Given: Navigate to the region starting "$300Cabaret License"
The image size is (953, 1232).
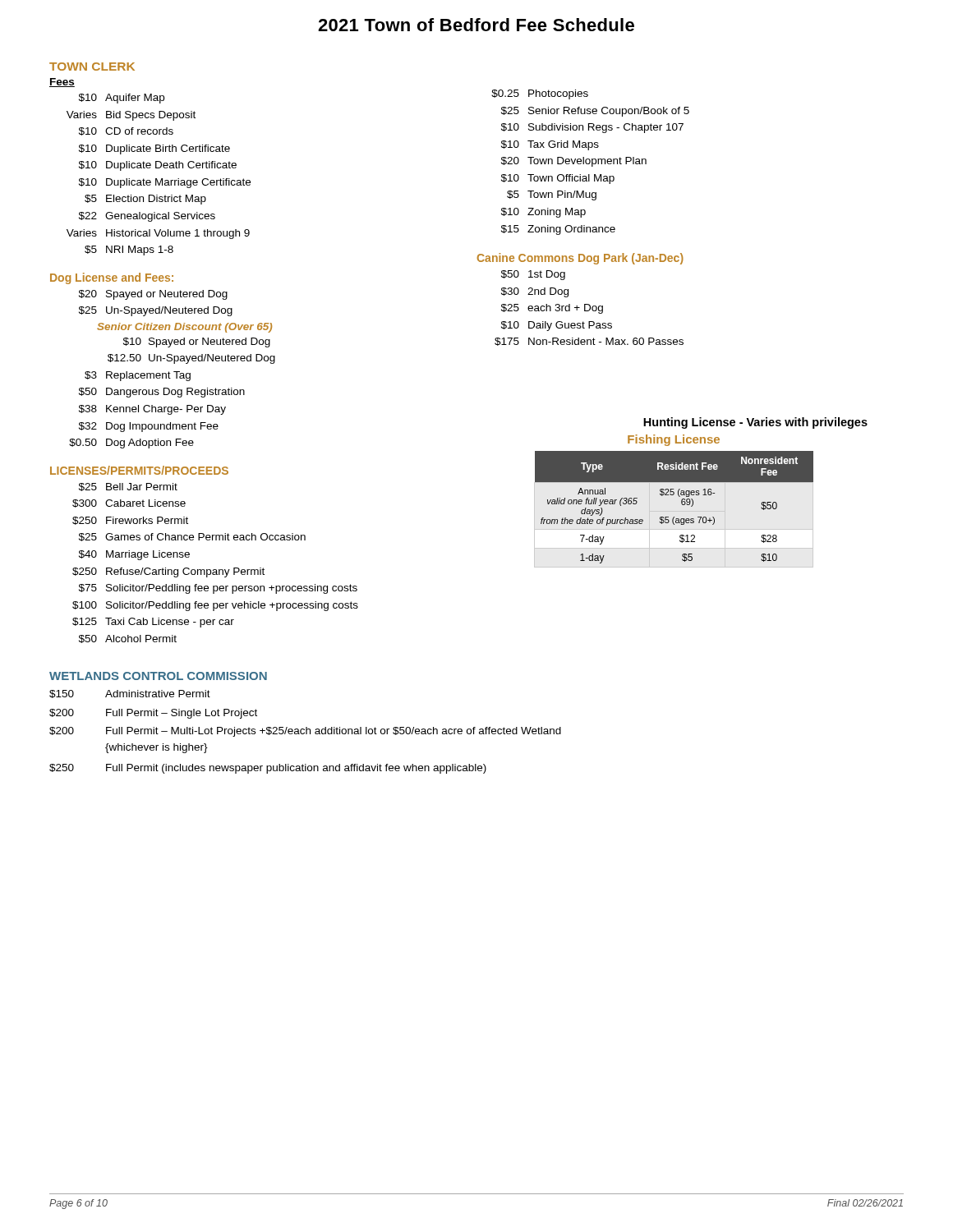Looking at the screenshot, I should click(129, 503).
